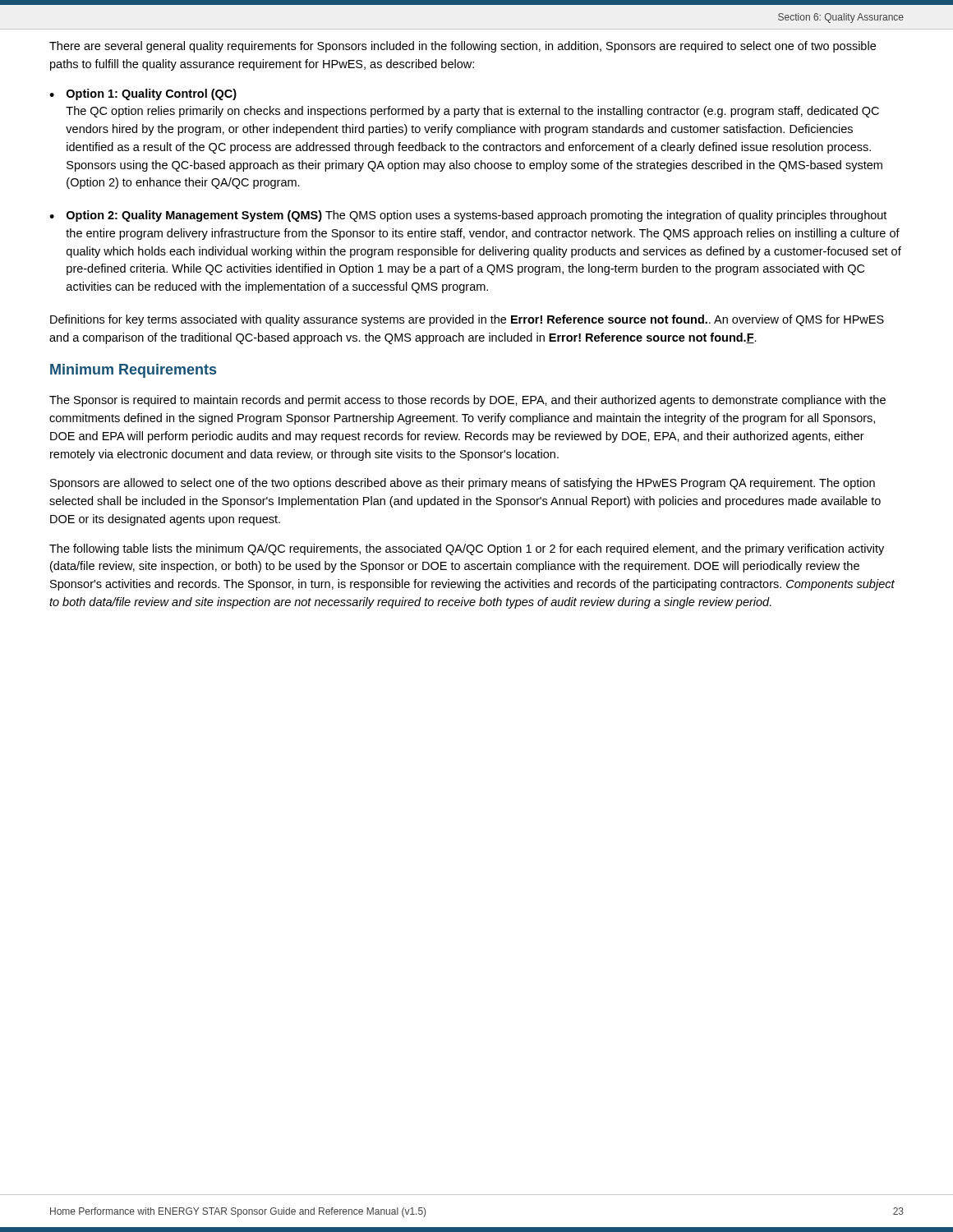Click on the text block that says "The following table lists the minimum"

point(472,575)
